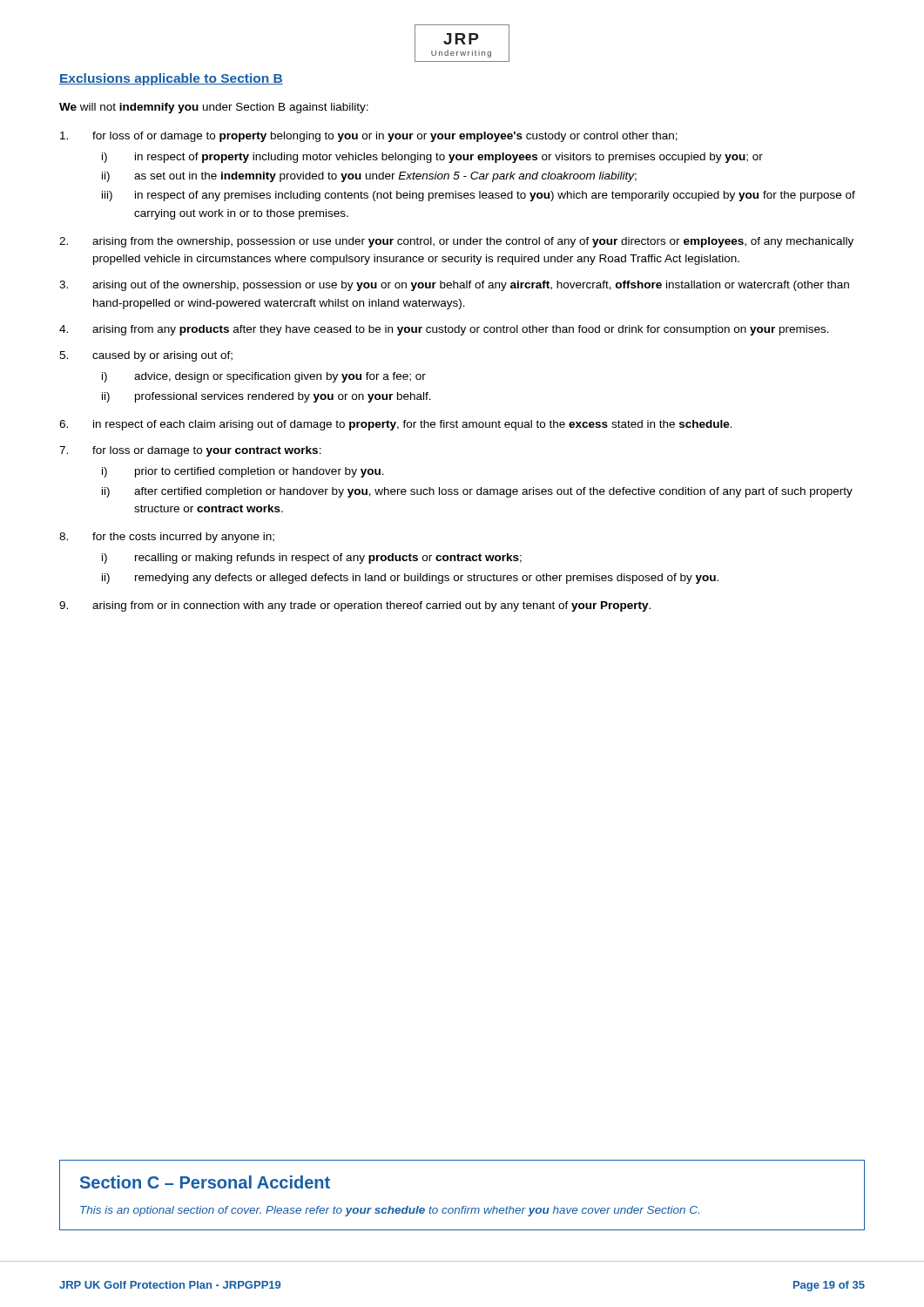Locate the region starting "9. arising from or in"
This screenshot has width=924, height=1307.
pos(462,606)
